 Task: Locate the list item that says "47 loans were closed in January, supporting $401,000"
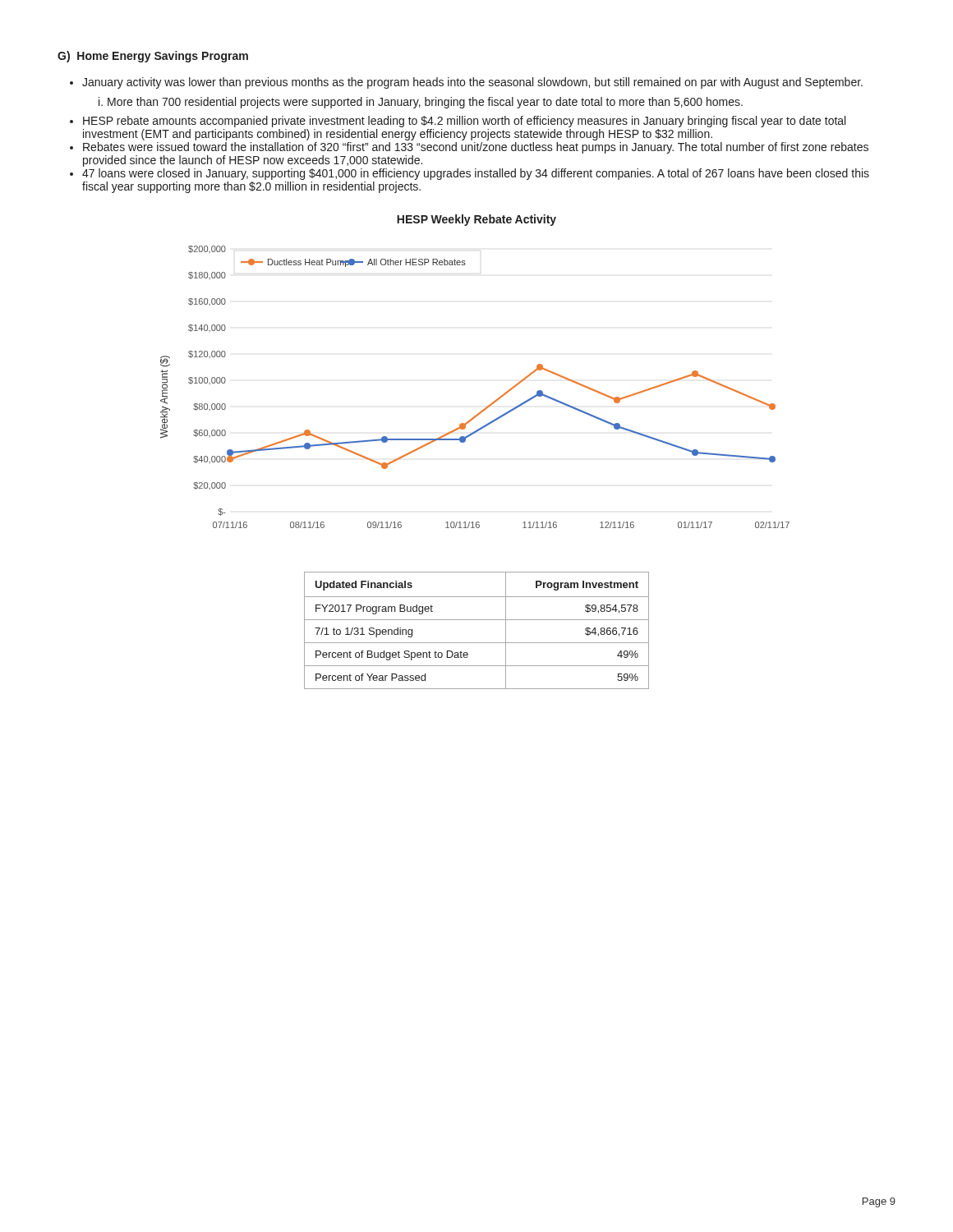489,180
